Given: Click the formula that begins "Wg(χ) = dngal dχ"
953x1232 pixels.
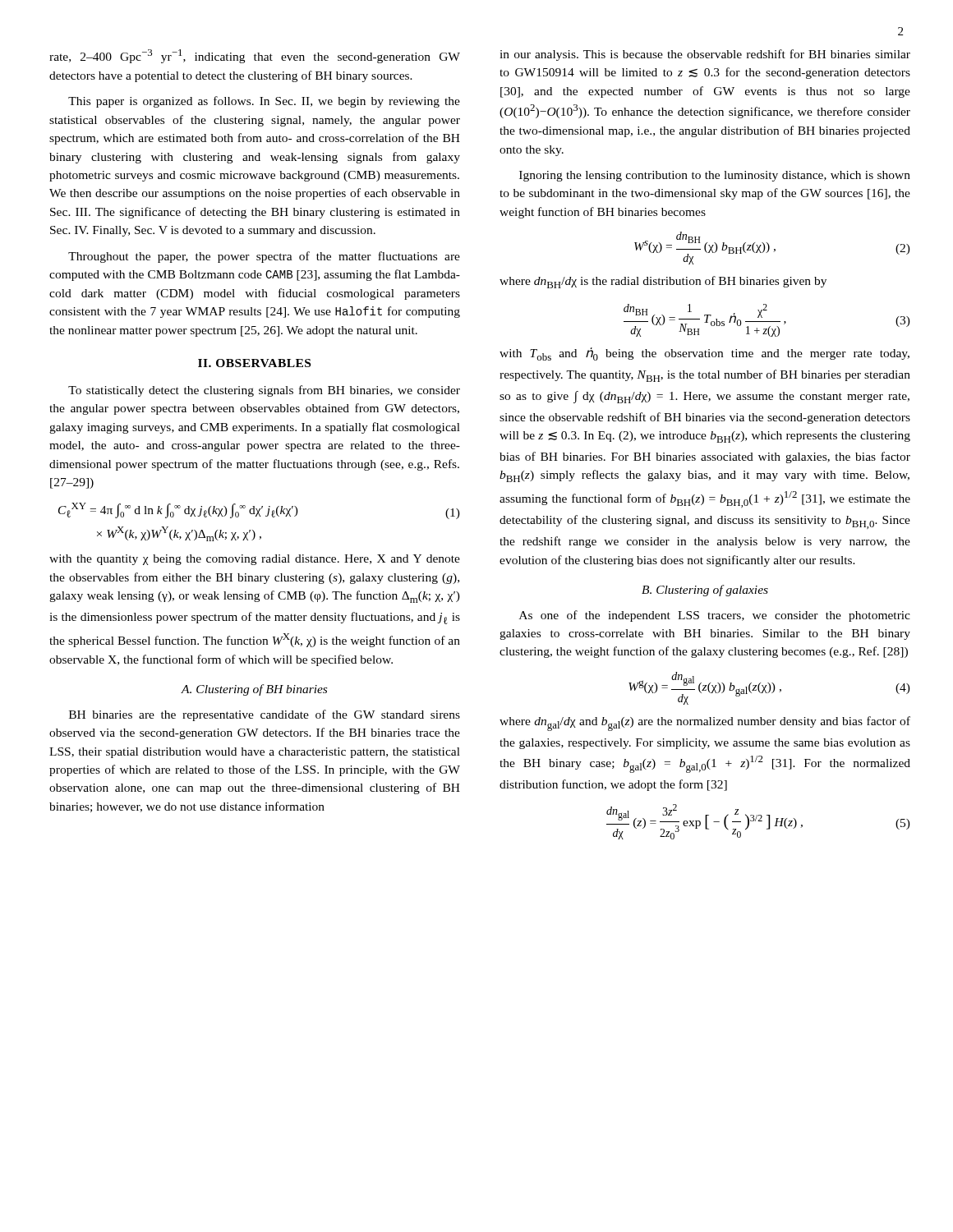Looking at the screenshot, I should point(769,688).
